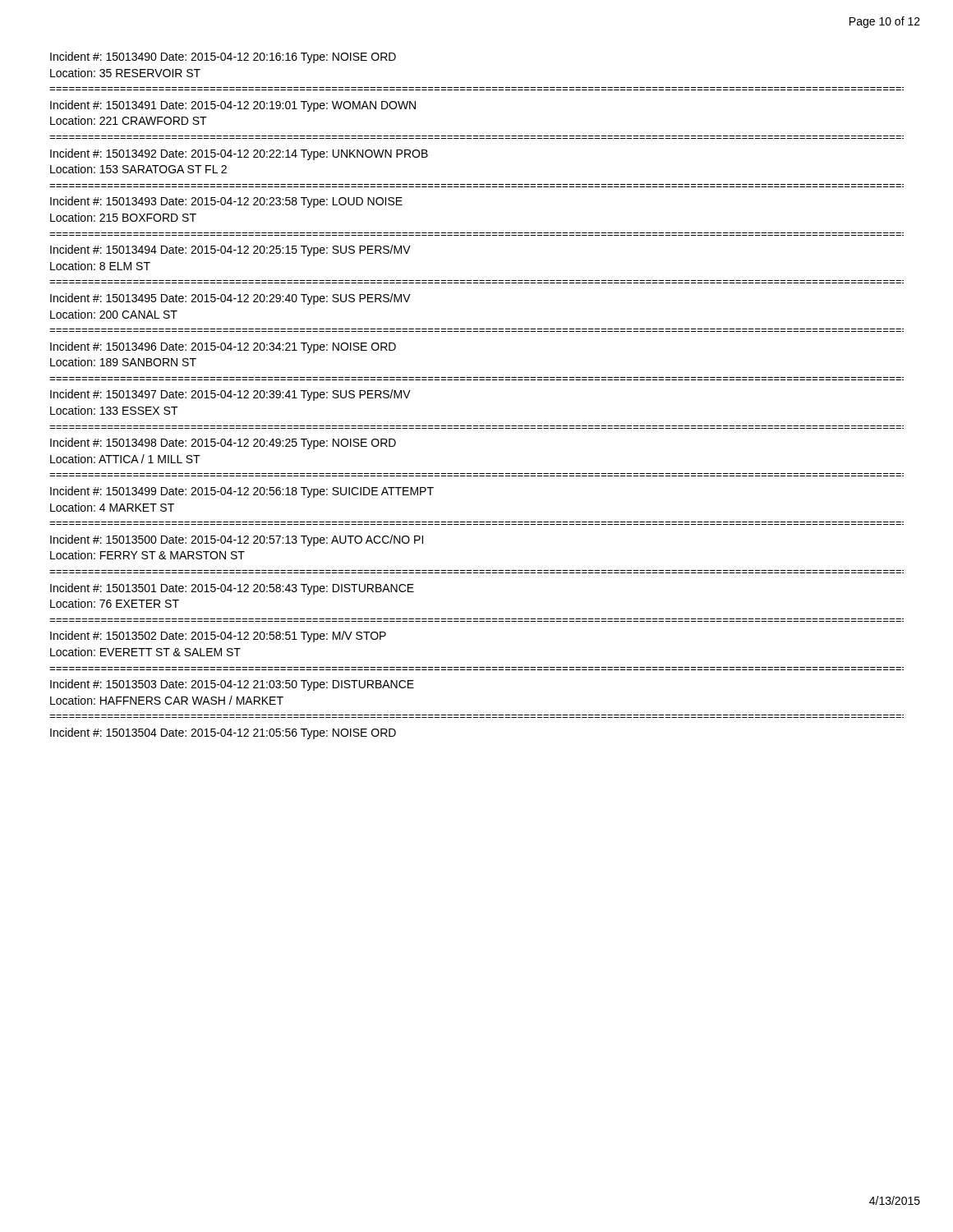Locate the block of text that opens with "Incident #: 15013494 Date: 2015-04-12"
Image resolution: width=953 pixels, height=1232 pixels.
click(x=230, y=251)
